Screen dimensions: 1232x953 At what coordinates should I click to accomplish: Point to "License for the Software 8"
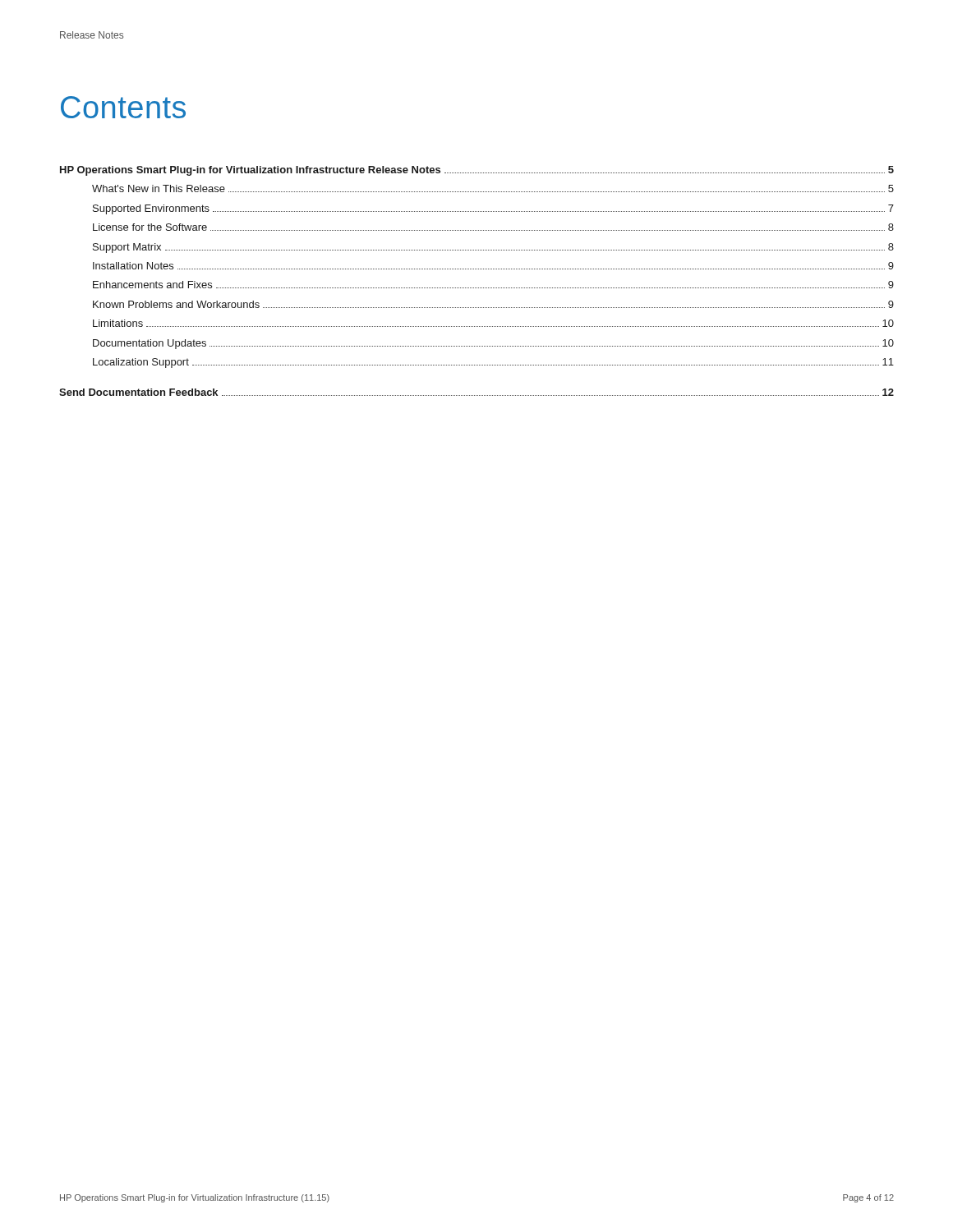click(493, 227)
